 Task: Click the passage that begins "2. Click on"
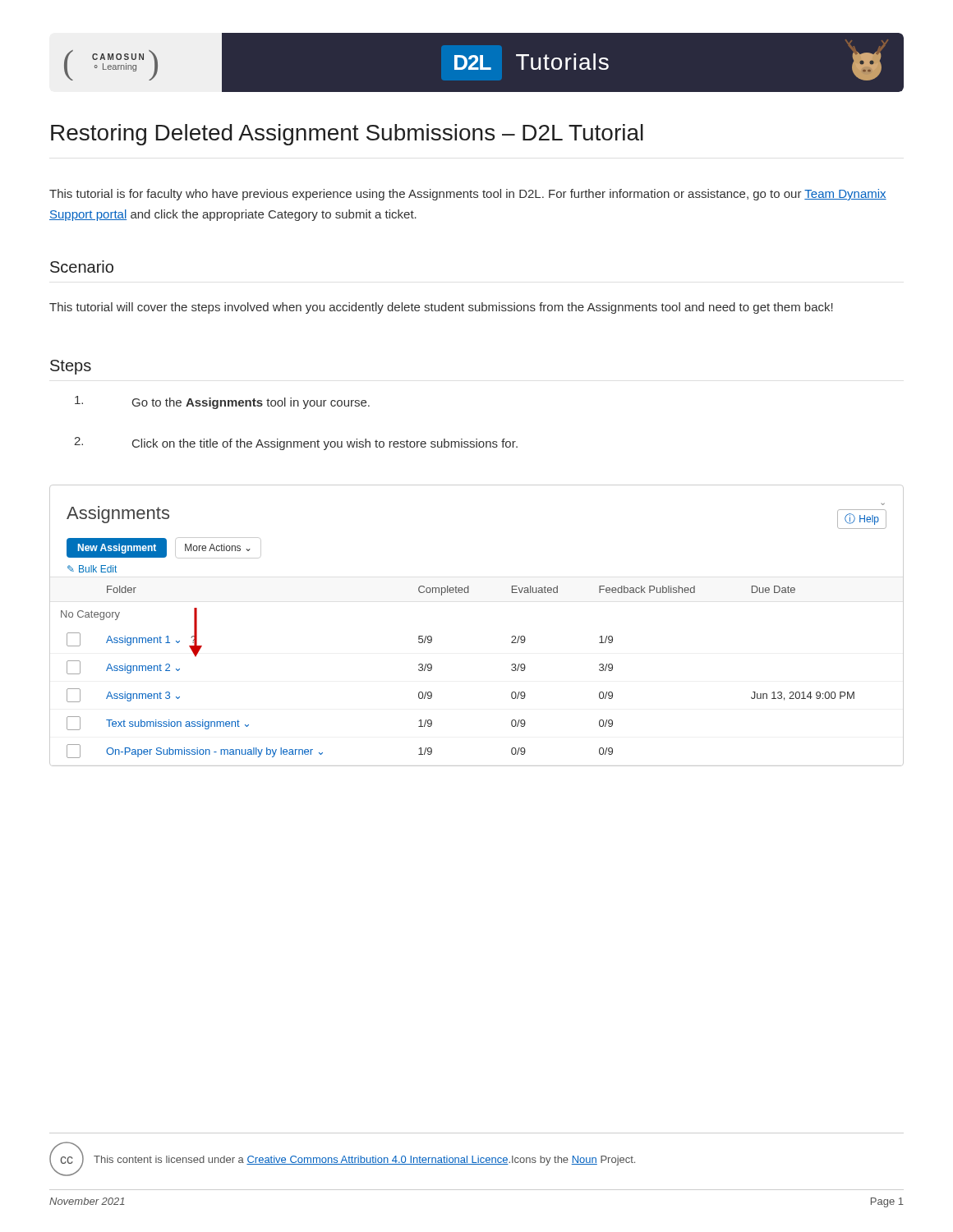tap(284, 444)
